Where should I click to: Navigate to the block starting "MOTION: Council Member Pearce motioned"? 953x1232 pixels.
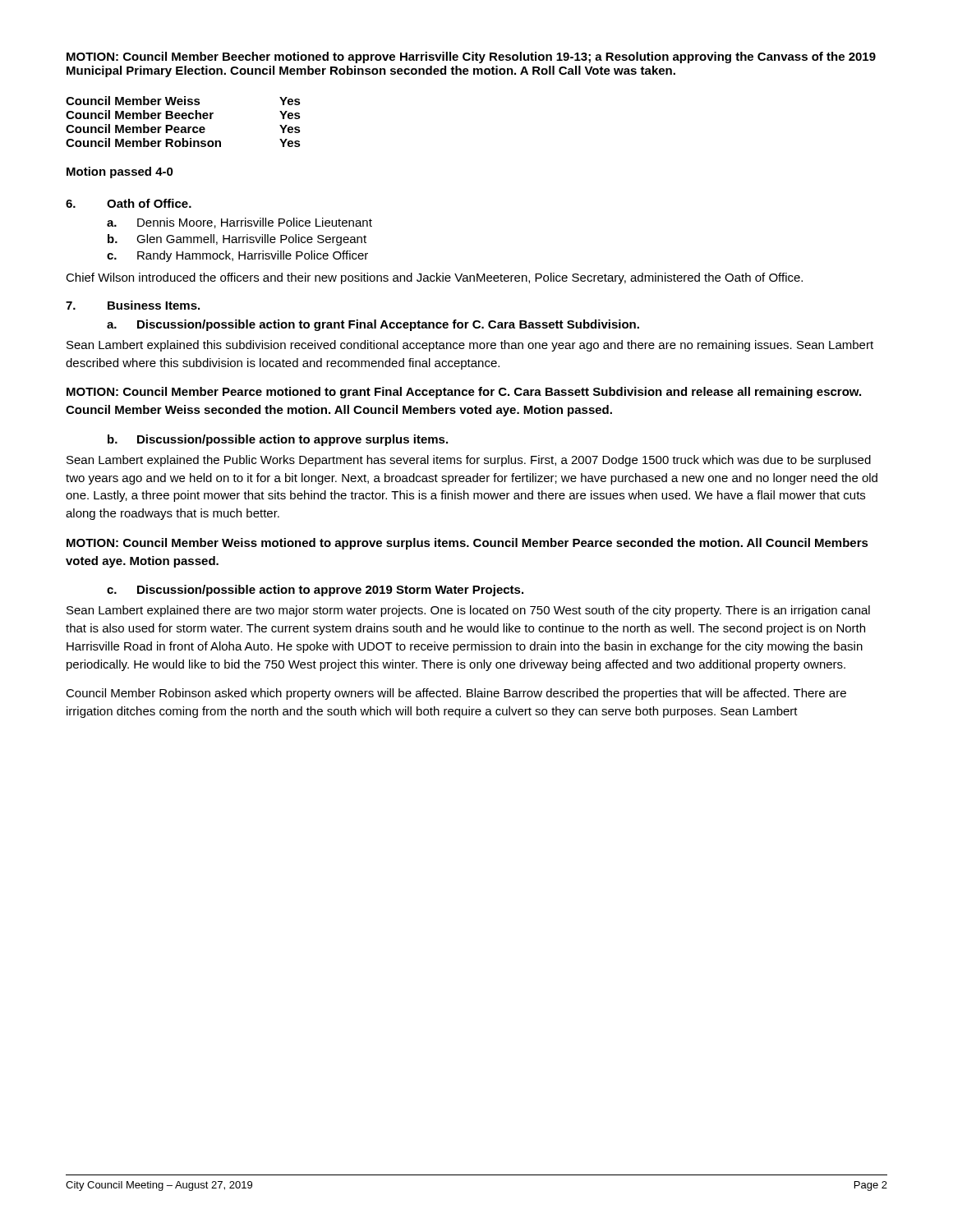(x=464, y=401)
